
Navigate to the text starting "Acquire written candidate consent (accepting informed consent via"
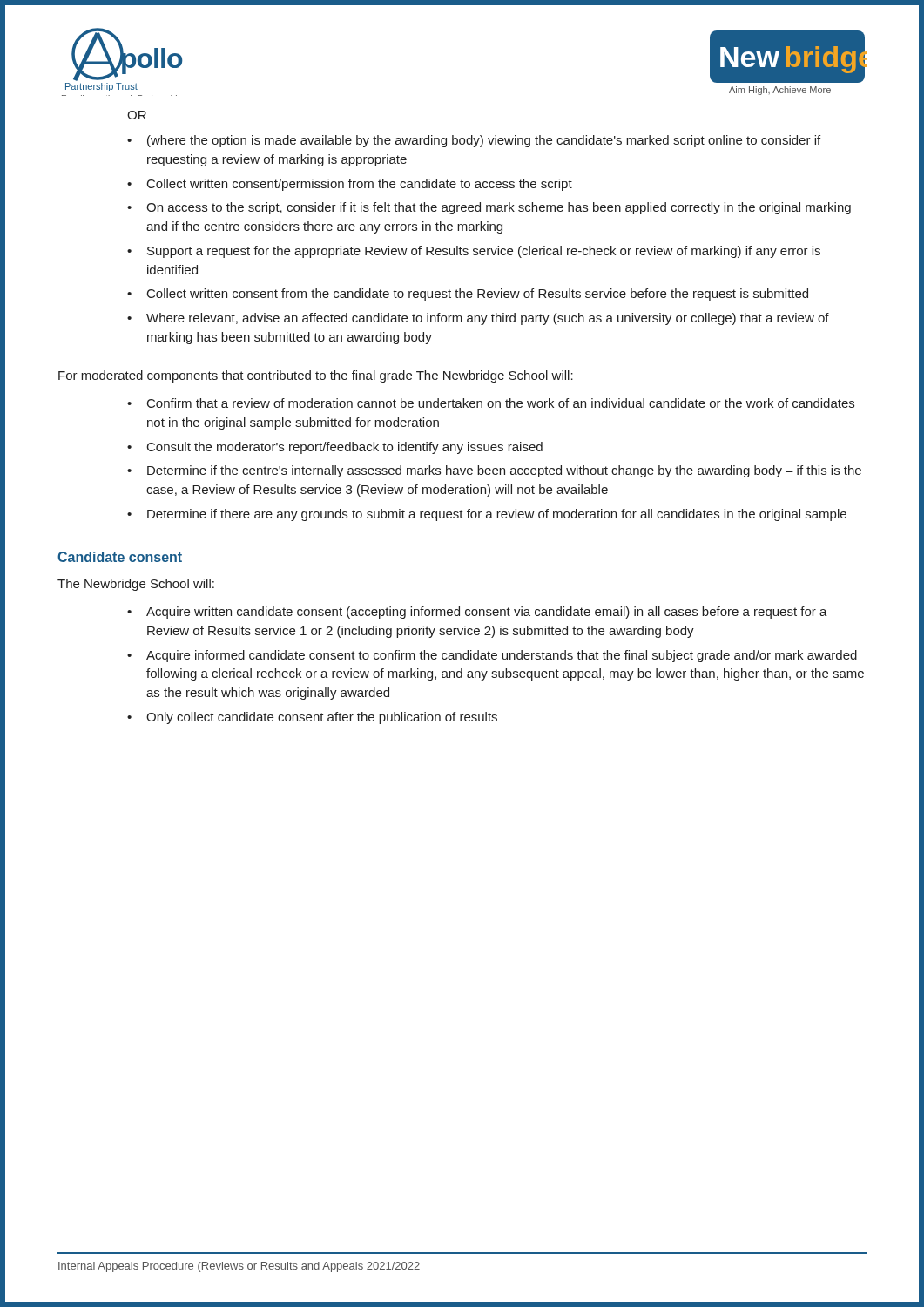coord(486,621)
